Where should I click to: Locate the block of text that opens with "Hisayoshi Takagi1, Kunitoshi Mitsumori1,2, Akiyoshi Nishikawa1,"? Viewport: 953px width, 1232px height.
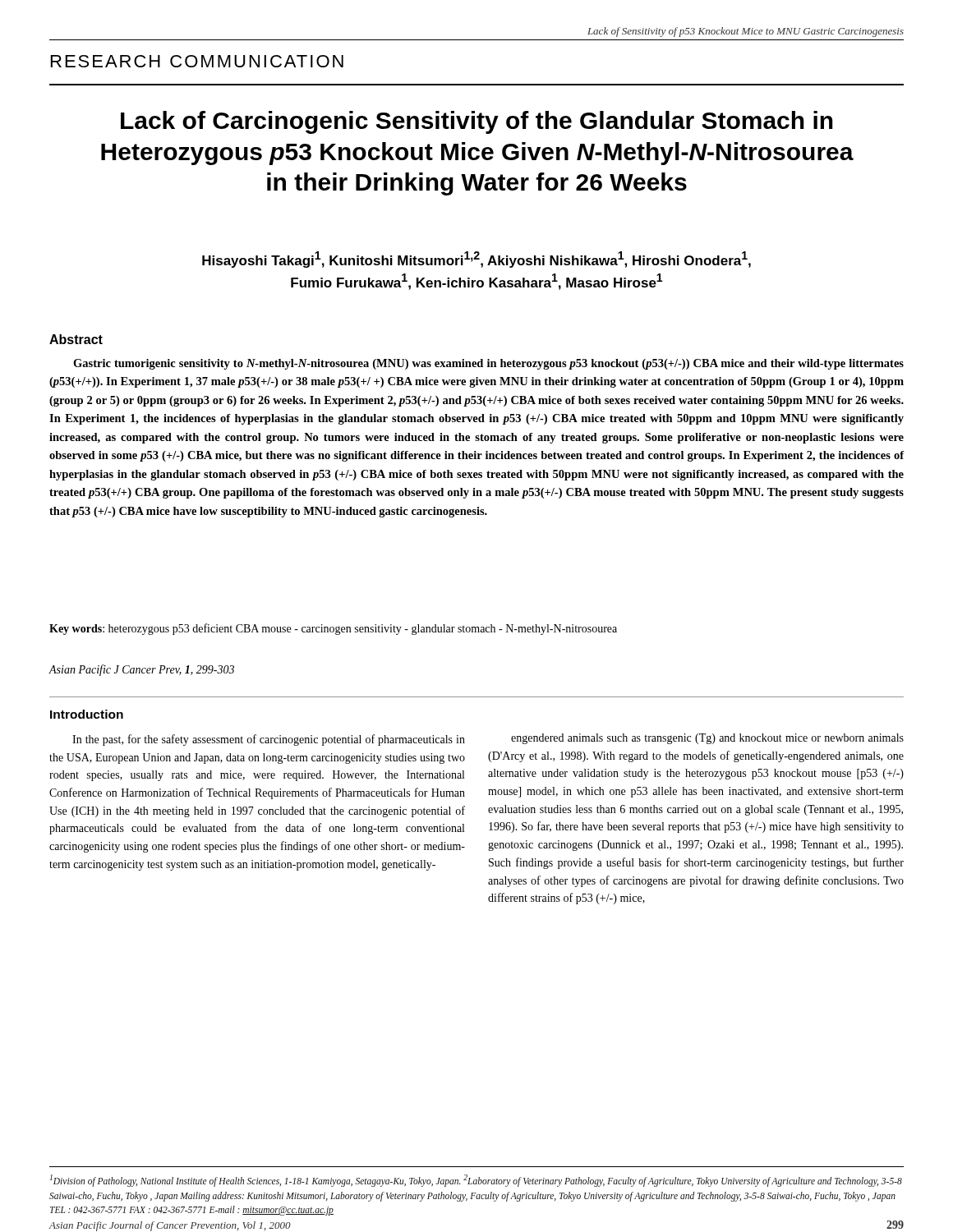pos(476,270)
